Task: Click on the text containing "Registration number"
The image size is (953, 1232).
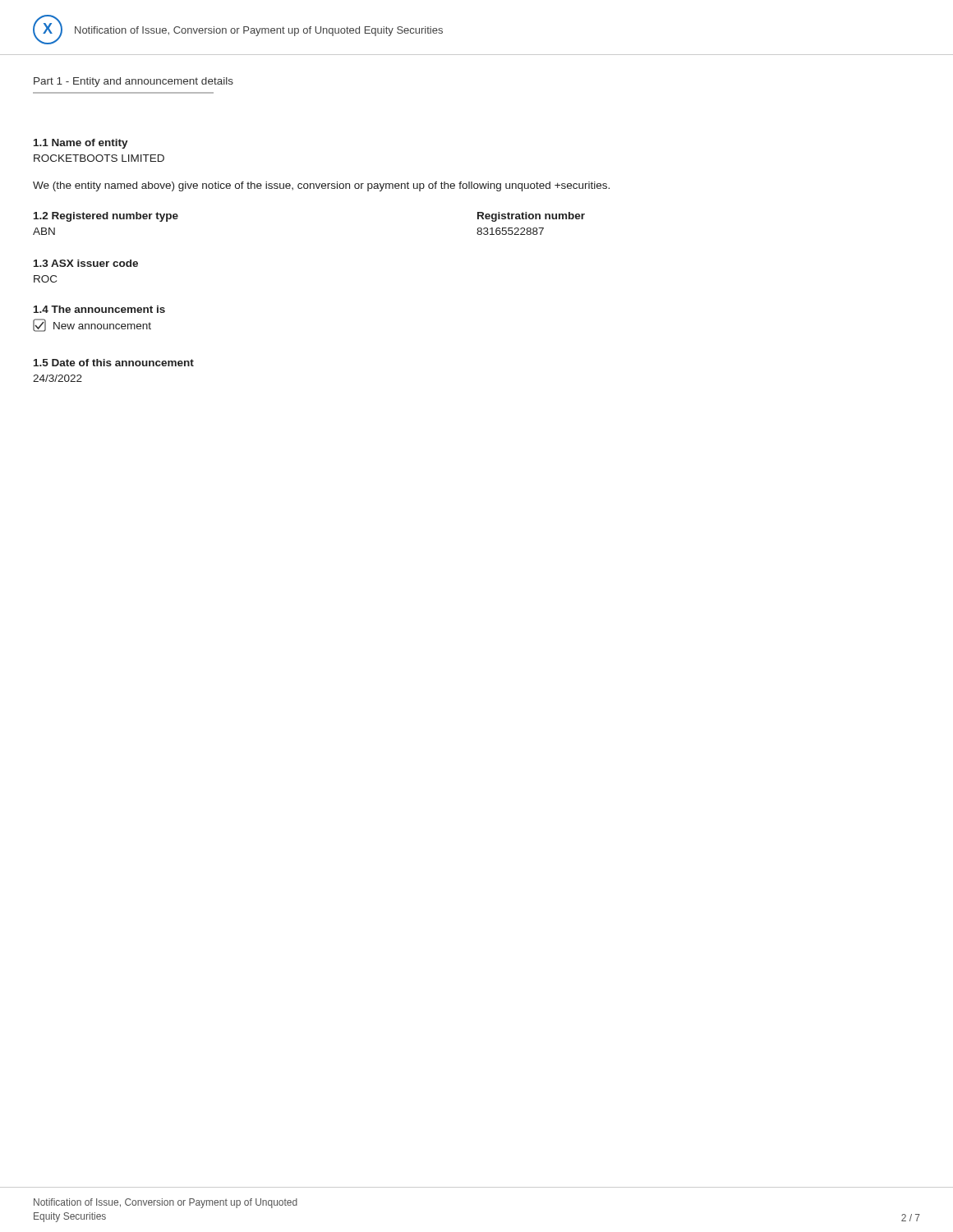Action: 531,216
